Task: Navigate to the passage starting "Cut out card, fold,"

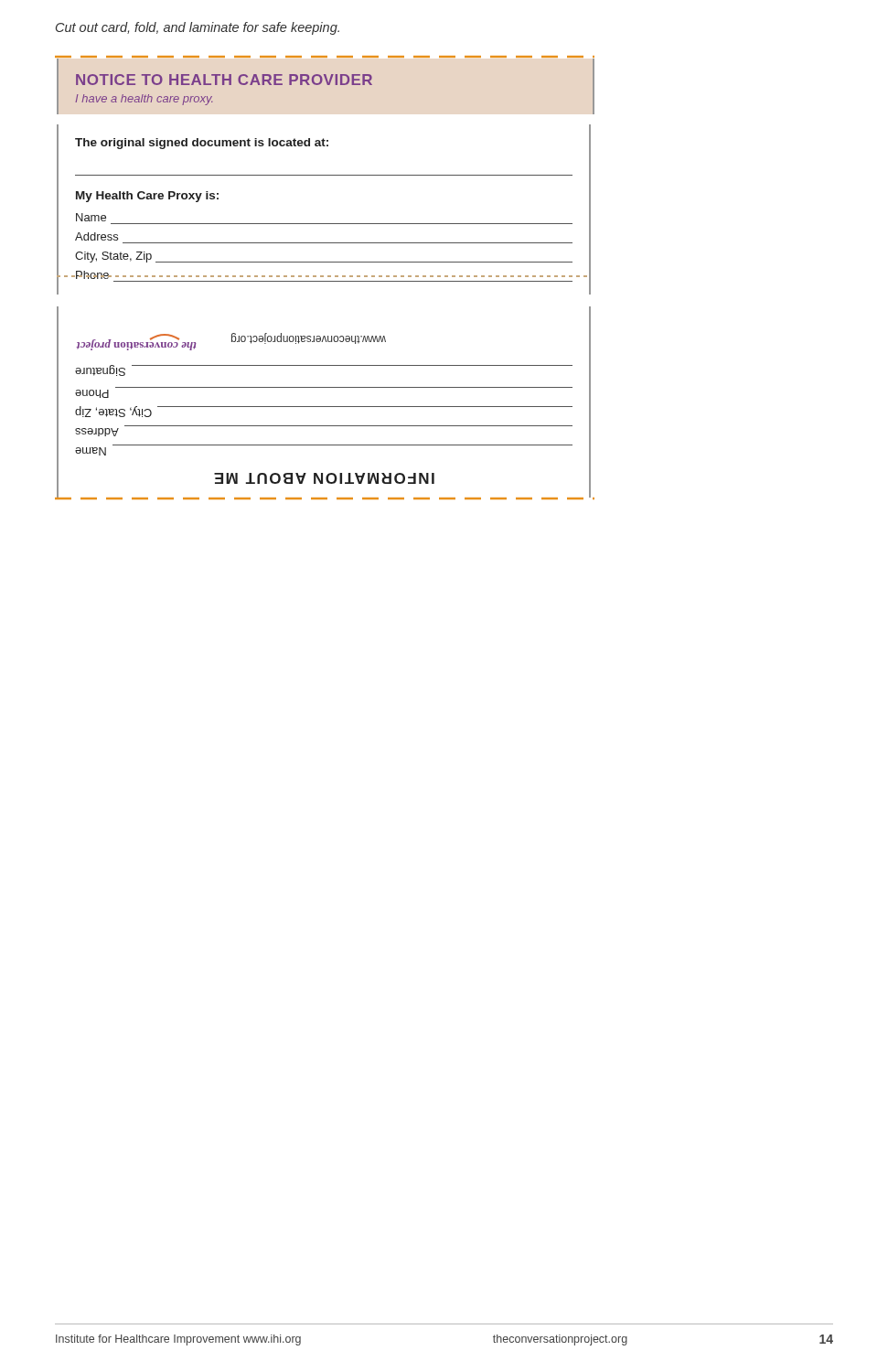Action: [x=198, y=27]
